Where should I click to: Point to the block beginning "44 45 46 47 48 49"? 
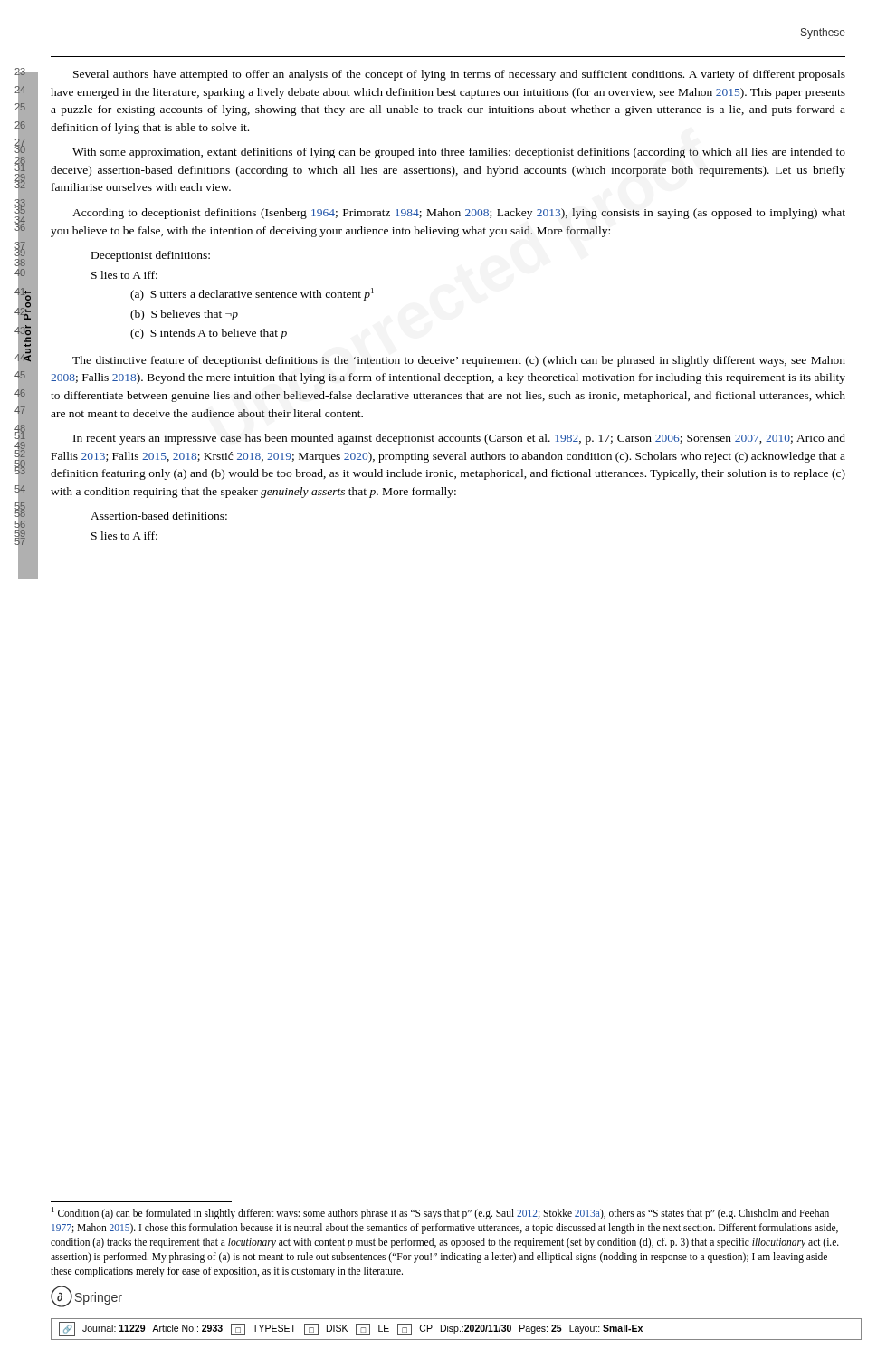pyautogui.click(x=448, y=387)
